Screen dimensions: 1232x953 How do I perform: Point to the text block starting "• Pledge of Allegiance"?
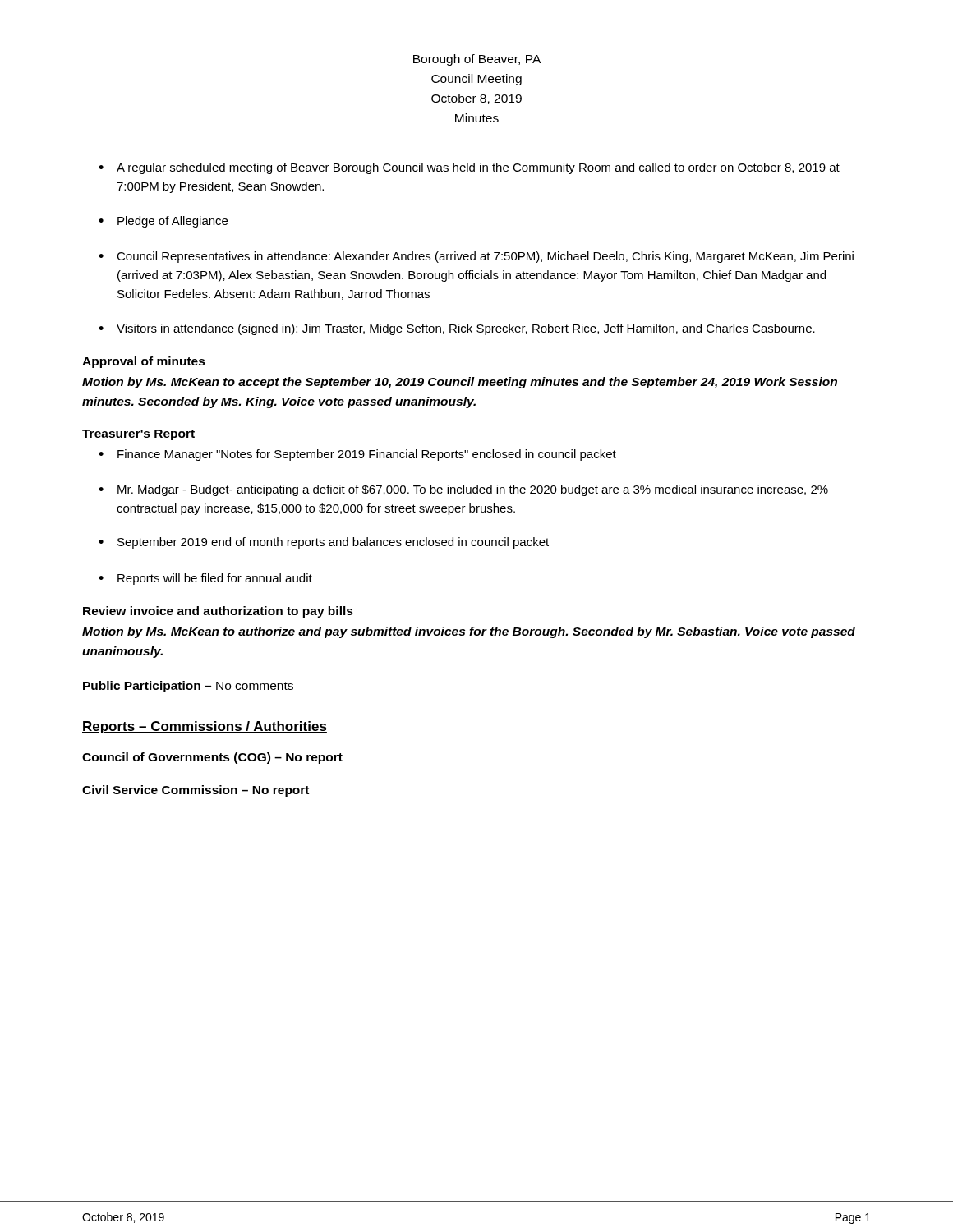click(x=163, y=222)
